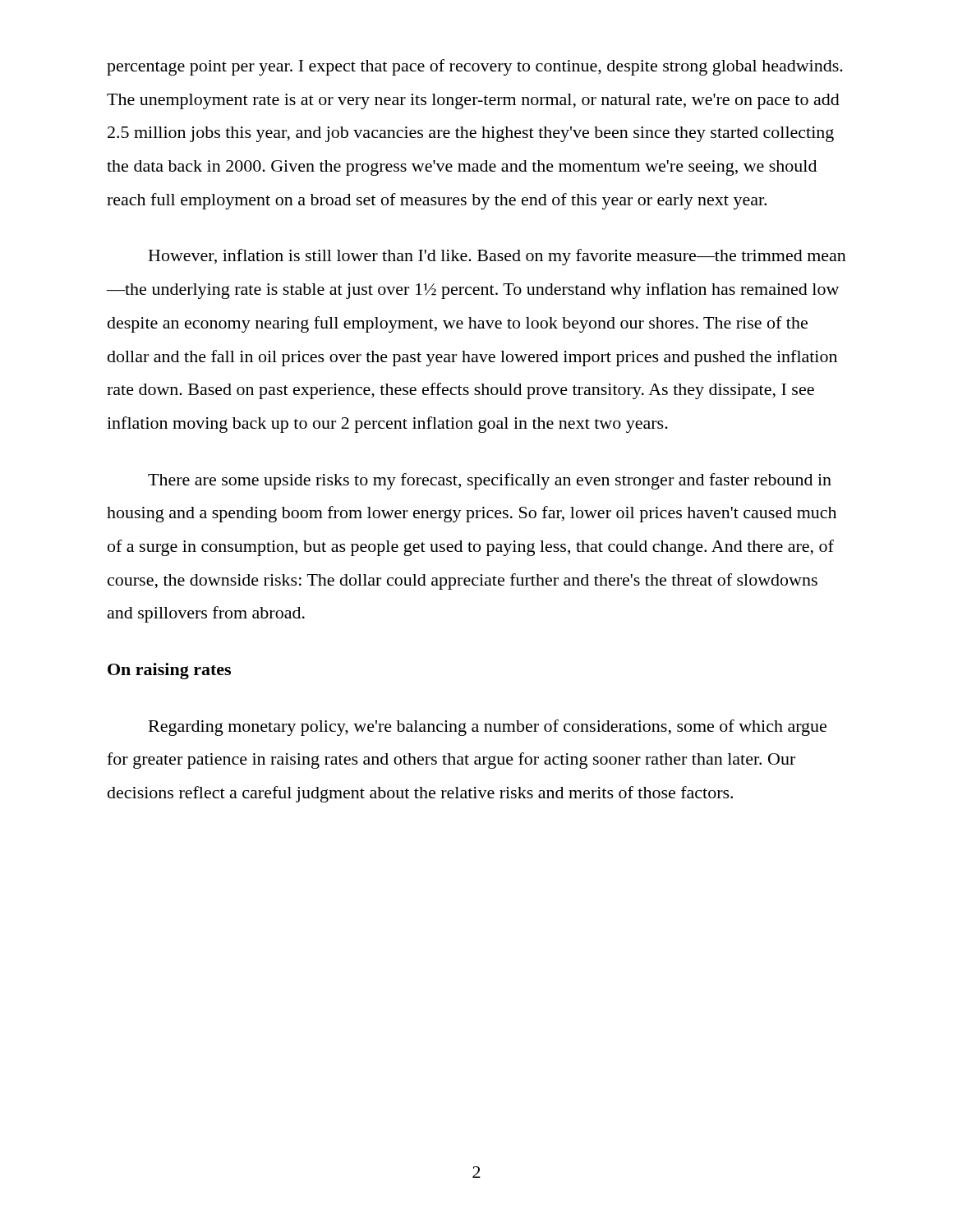
Task: Find the block on this page that starts "However, inflation is still lower than I'd"
Action: coord(476,339)
